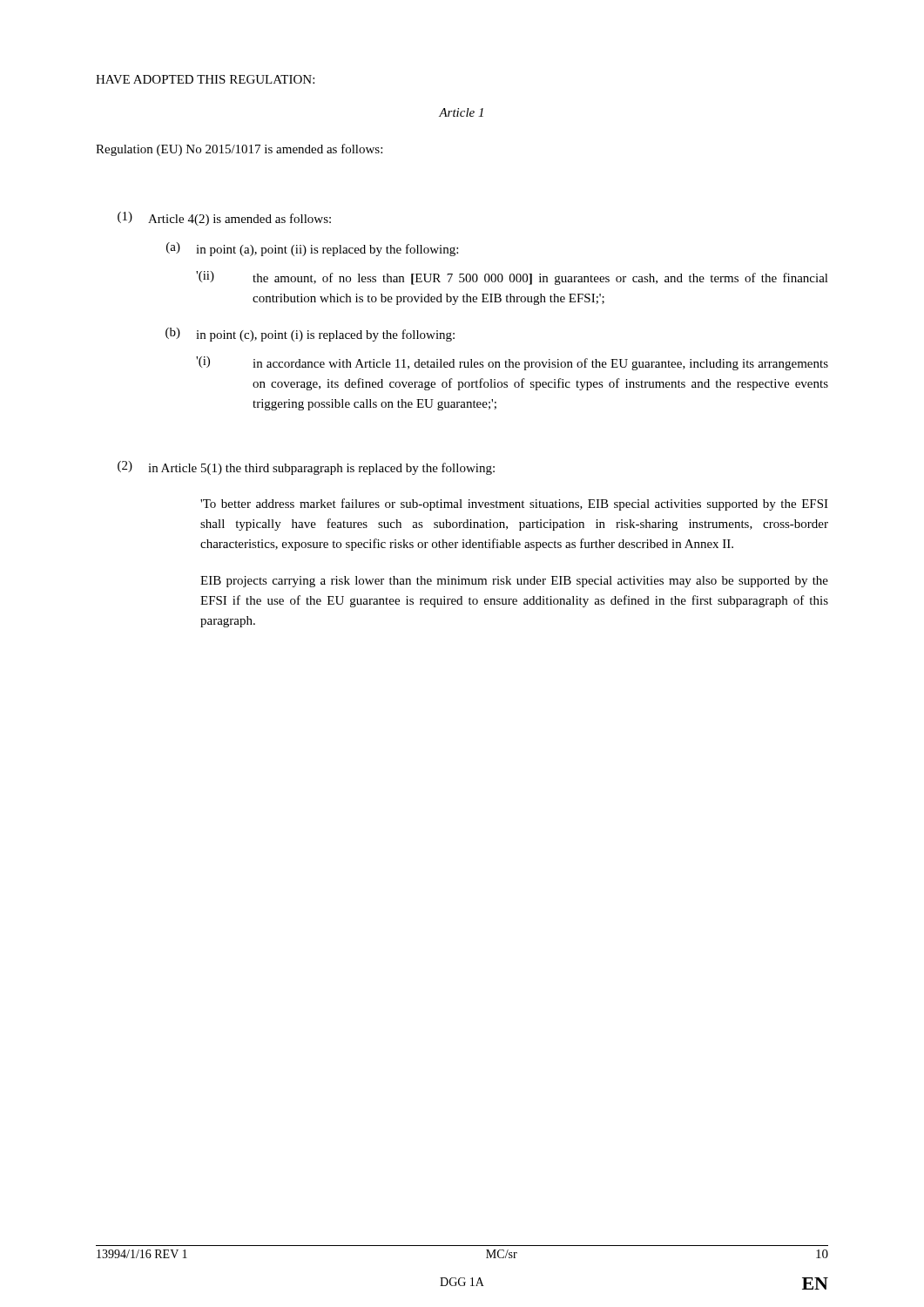Screen dimensions: 1307x924
Task: Click the passage that begins "'(ii) the amount,"
Action: (x=512, y=289)
